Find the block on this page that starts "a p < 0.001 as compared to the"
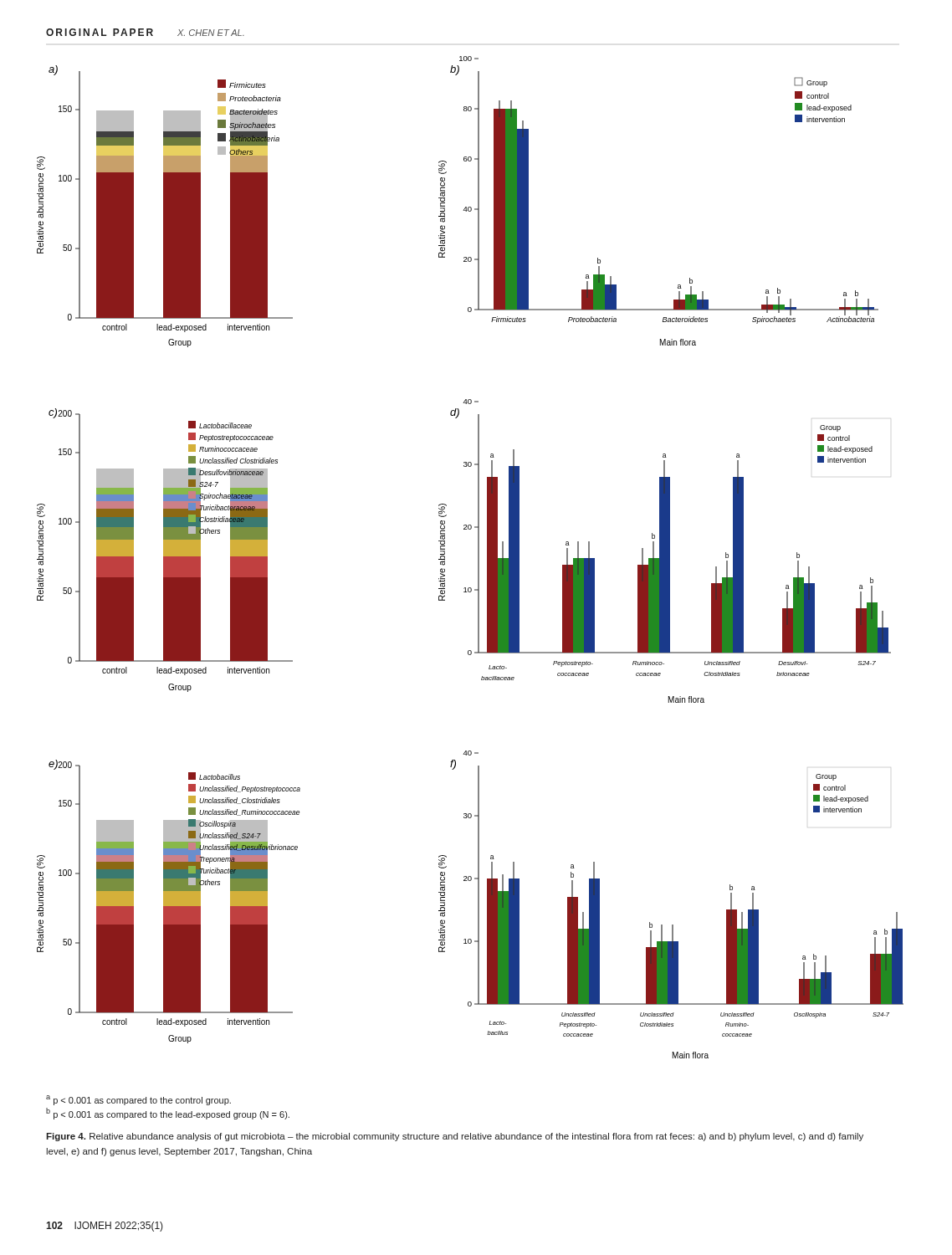952x1255 pixels. [x=139, y=1099]
